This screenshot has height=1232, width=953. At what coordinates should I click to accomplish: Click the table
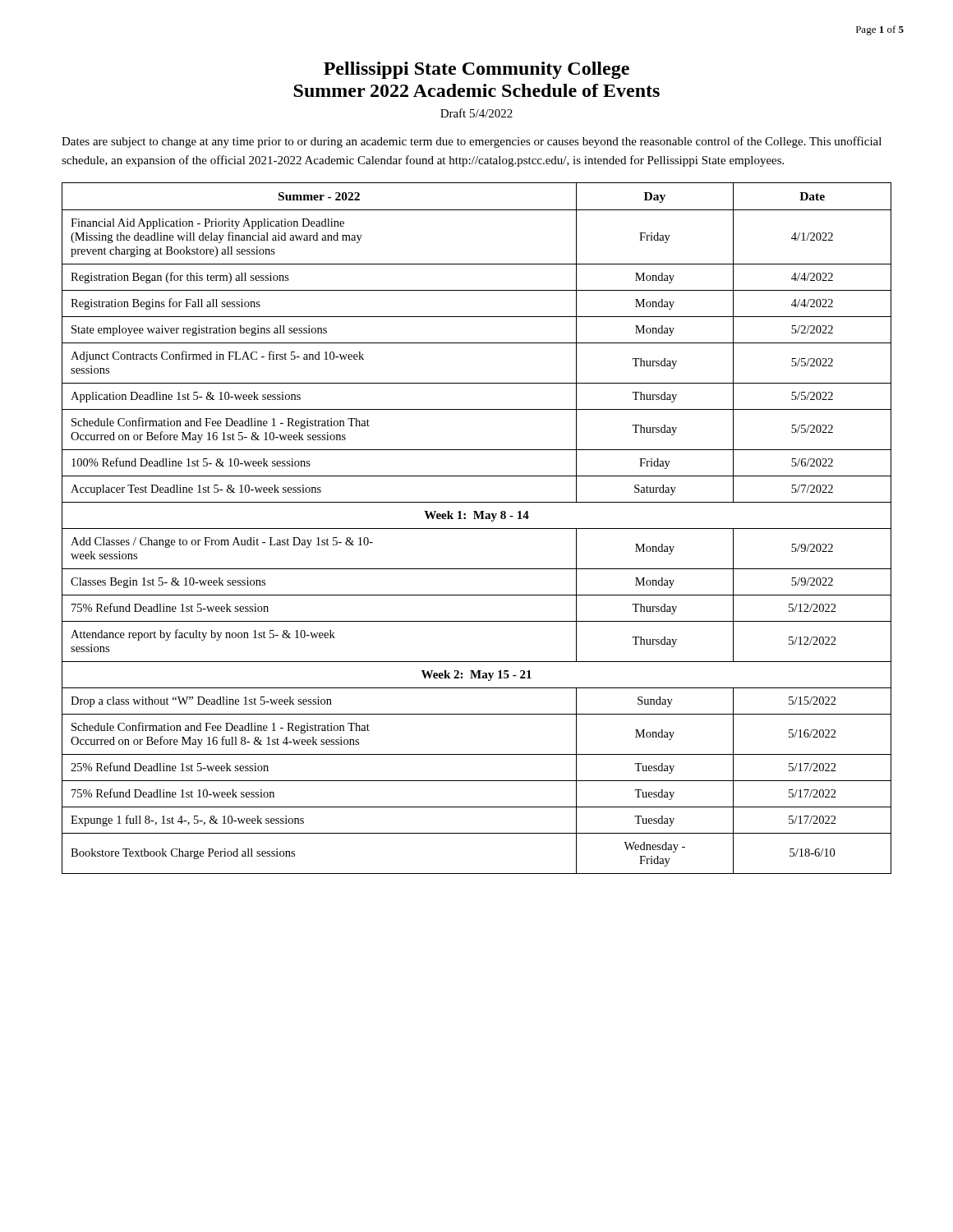[476, 528]
